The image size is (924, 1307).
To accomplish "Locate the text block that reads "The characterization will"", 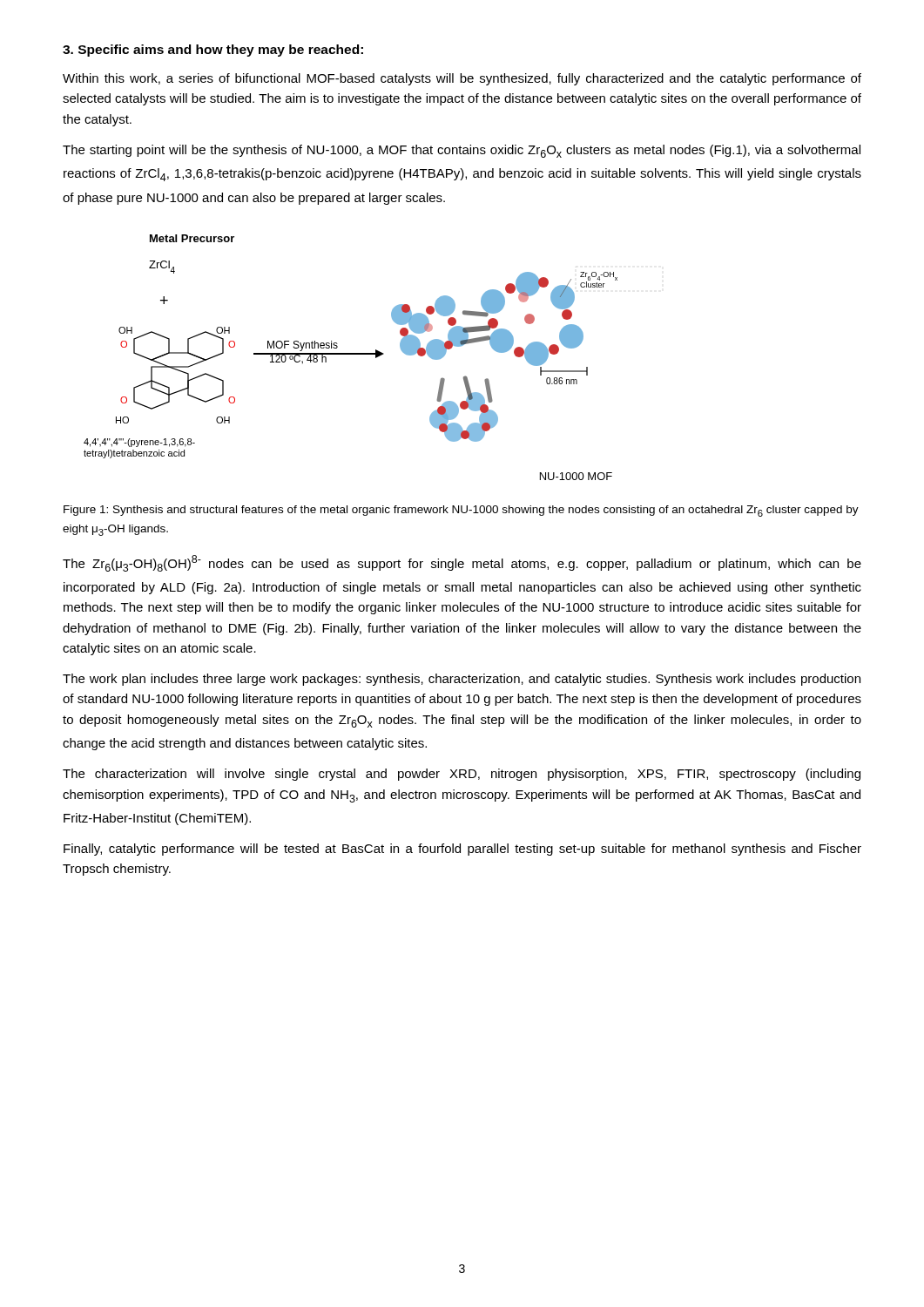I will (x=462, y=796).
